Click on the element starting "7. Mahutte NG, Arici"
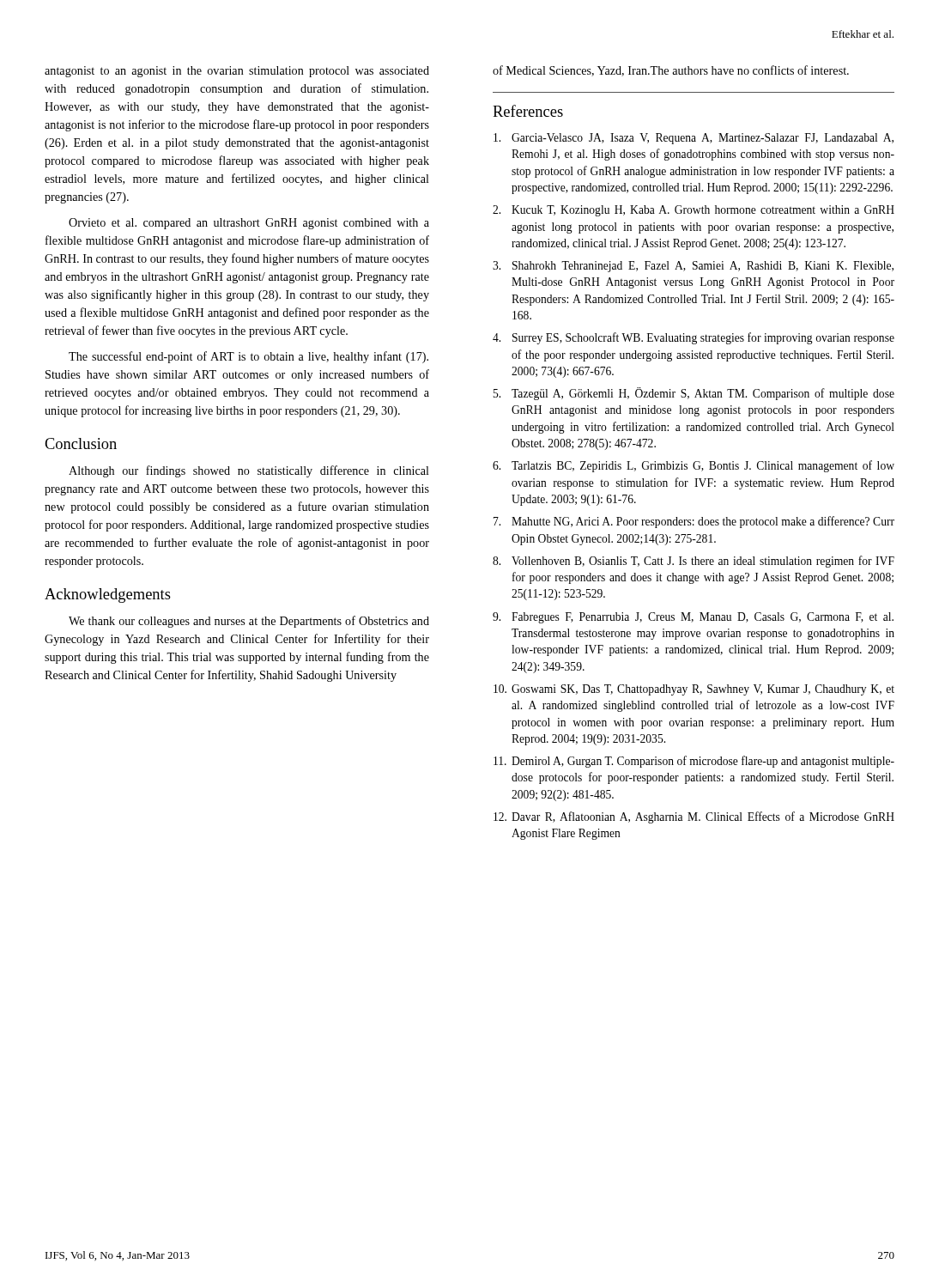Viewport: 939px width, 1288px height. click(x=694, y=530)
